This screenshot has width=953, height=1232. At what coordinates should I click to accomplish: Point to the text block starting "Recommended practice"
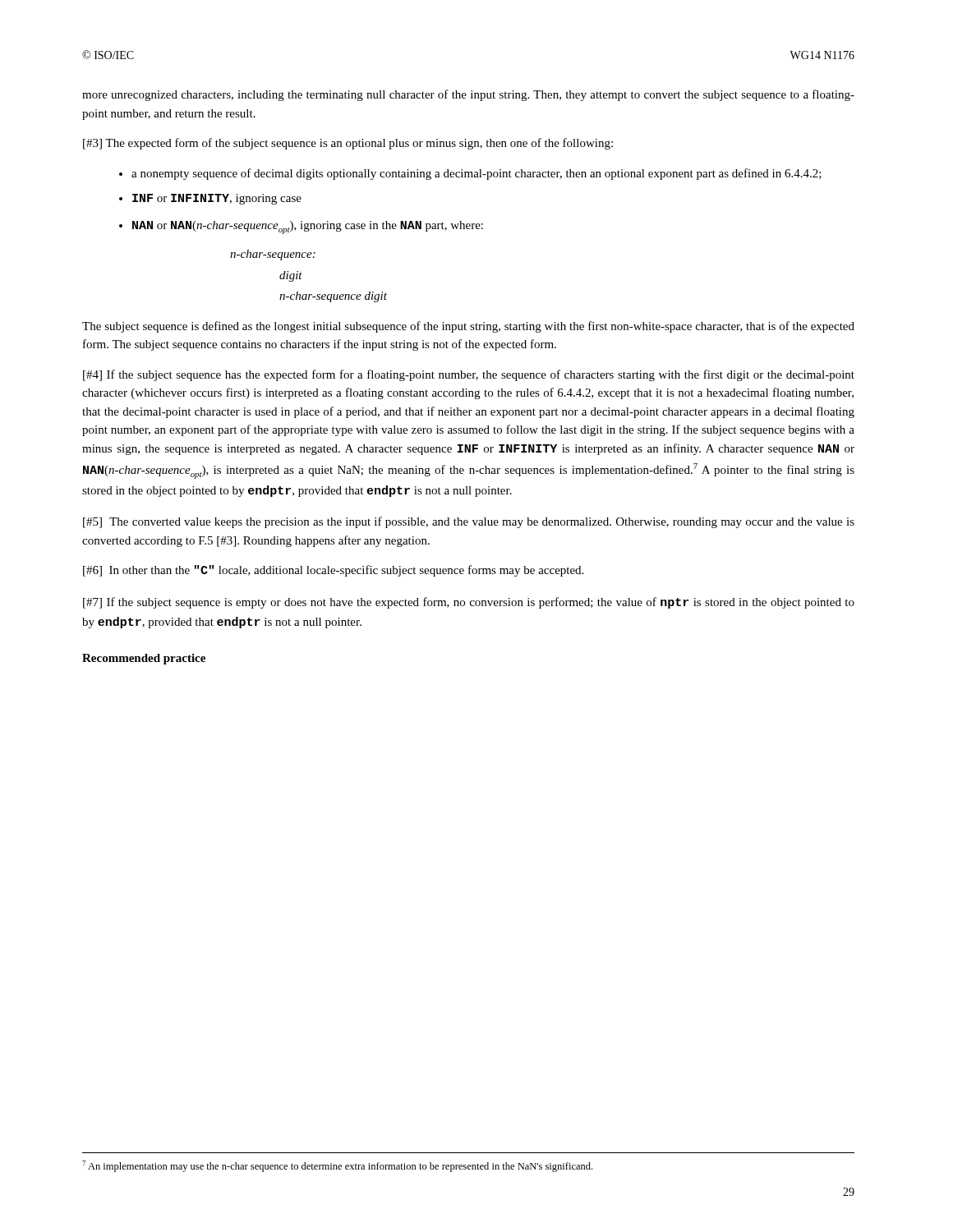click(144, 657)
